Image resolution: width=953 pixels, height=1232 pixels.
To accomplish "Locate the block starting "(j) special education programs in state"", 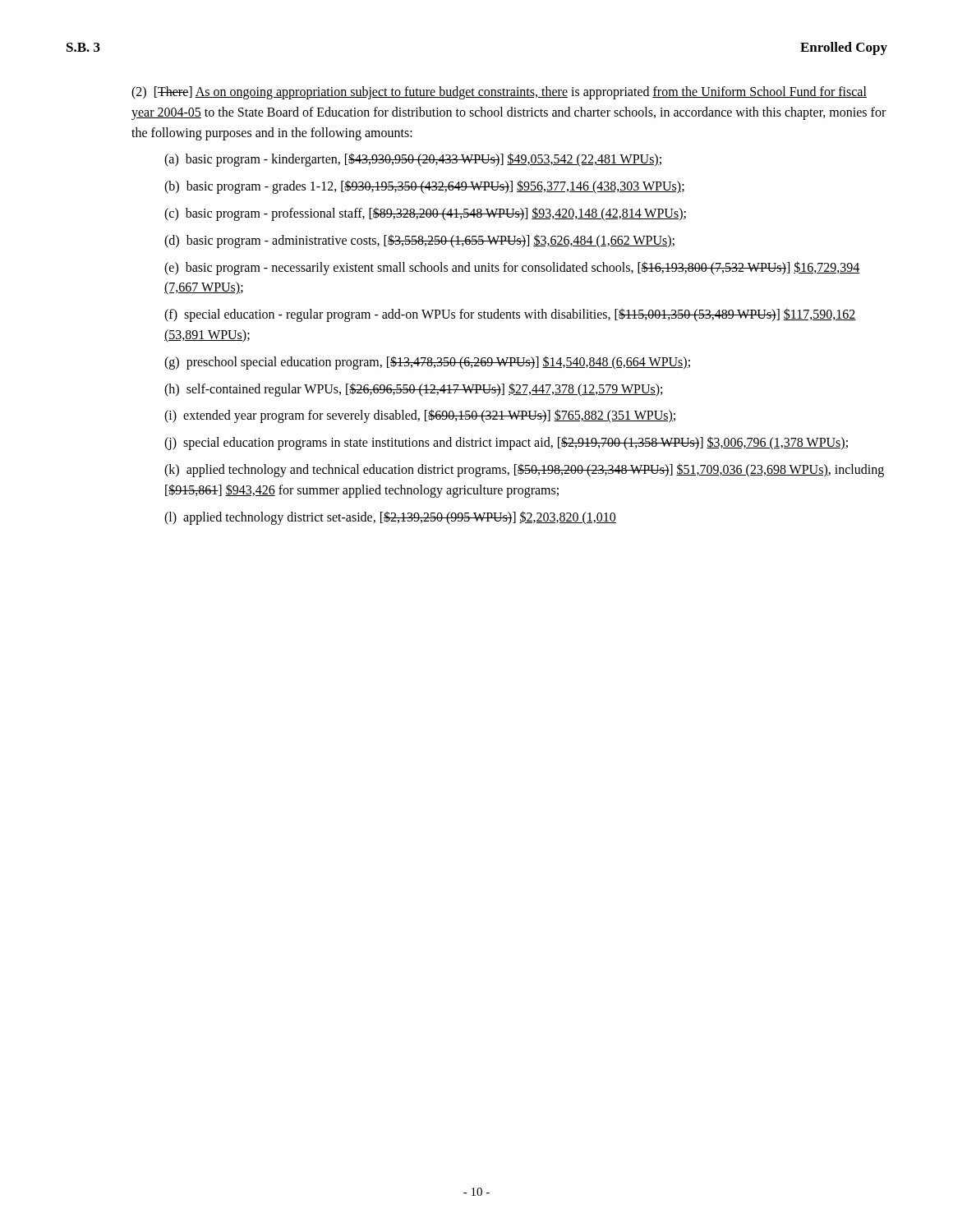I will tap(476, 443).
